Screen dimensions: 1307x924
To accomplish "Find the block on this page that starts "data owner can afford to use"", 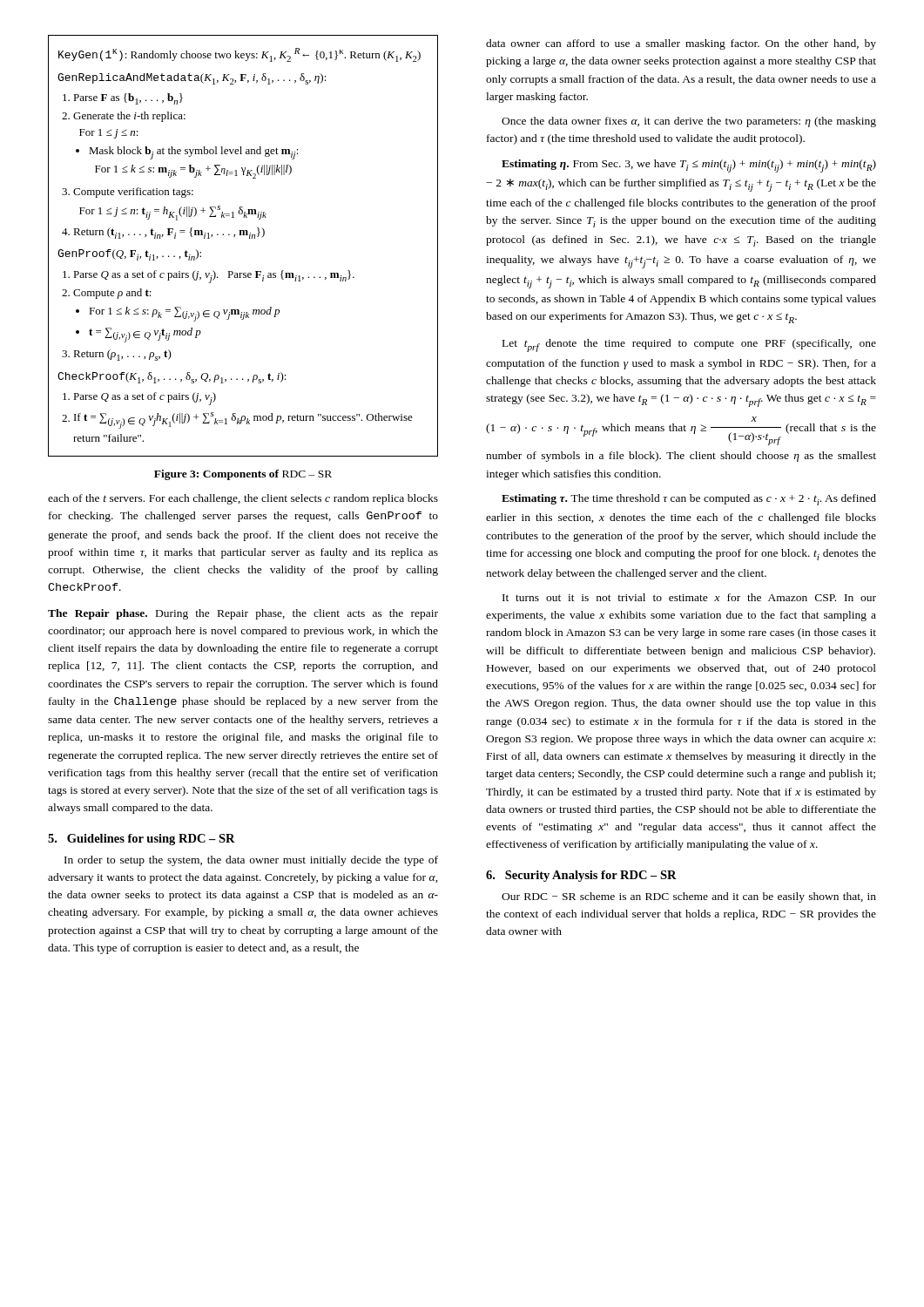I will click(681, 70).
